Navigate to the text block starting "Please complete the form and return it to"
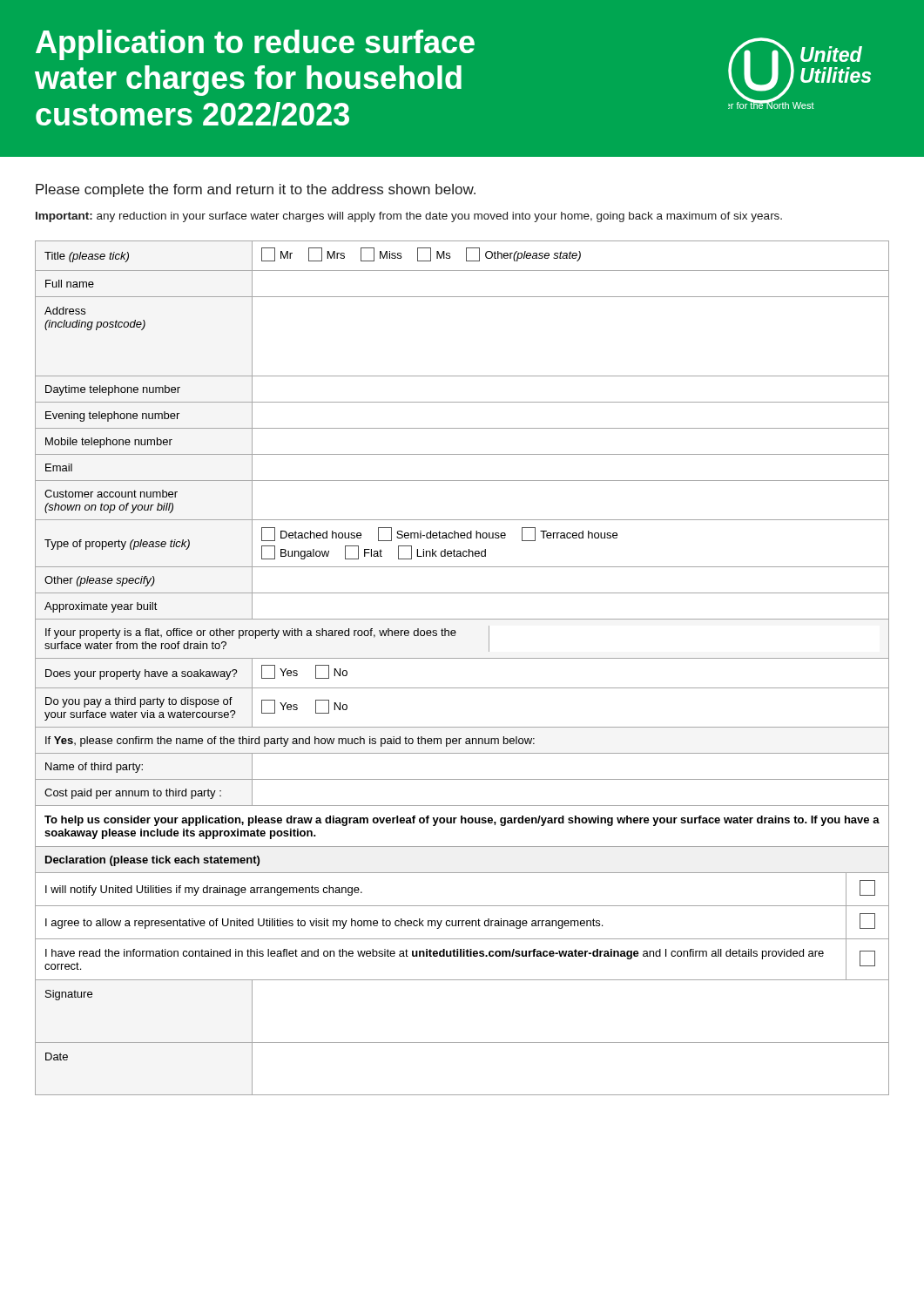924x1307 pixels. pos(256,190)
